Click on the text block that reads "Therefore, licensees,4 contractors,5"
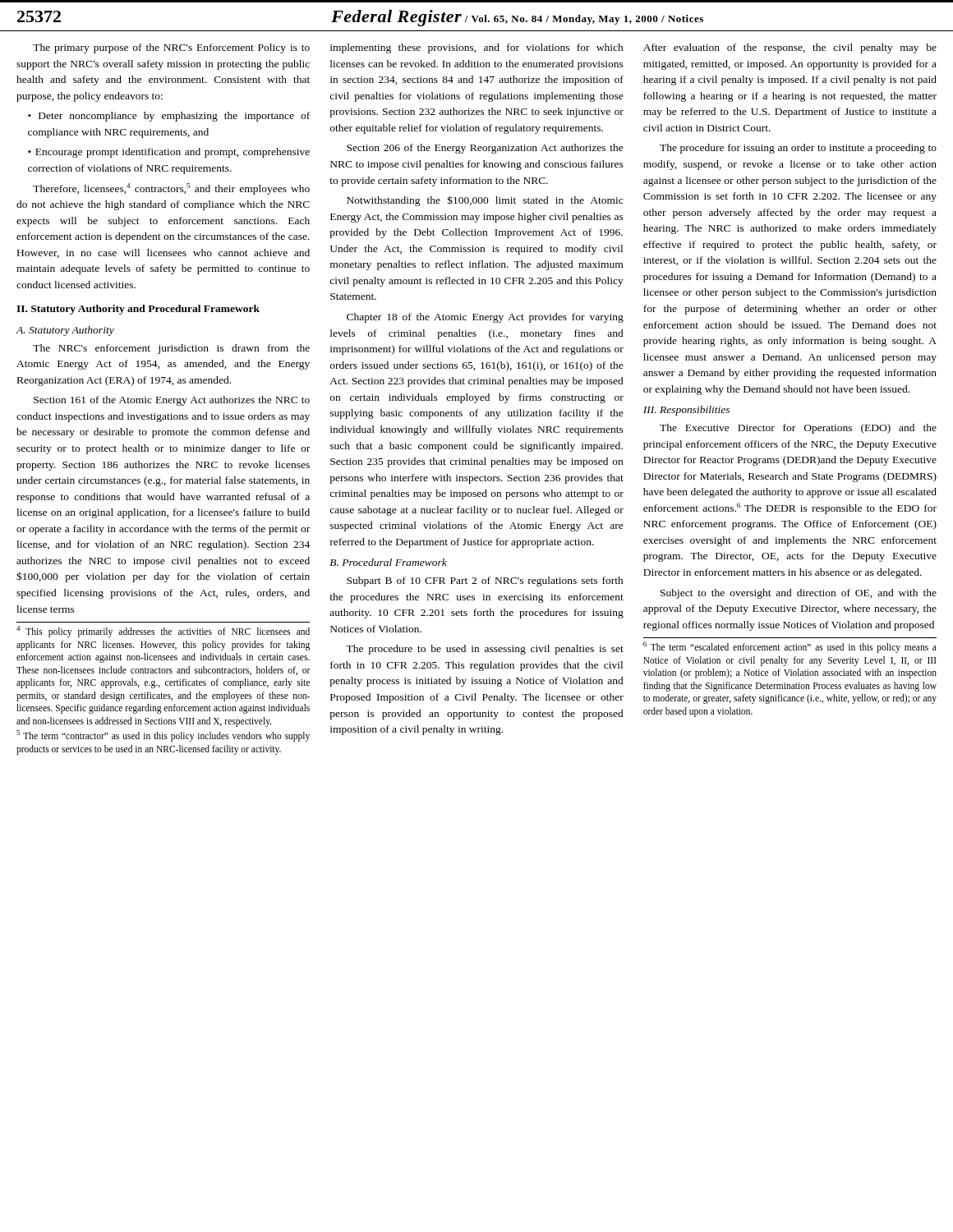Image resolution: width=953 pixels, height=1232 pixels. click(x=163, y=236)
